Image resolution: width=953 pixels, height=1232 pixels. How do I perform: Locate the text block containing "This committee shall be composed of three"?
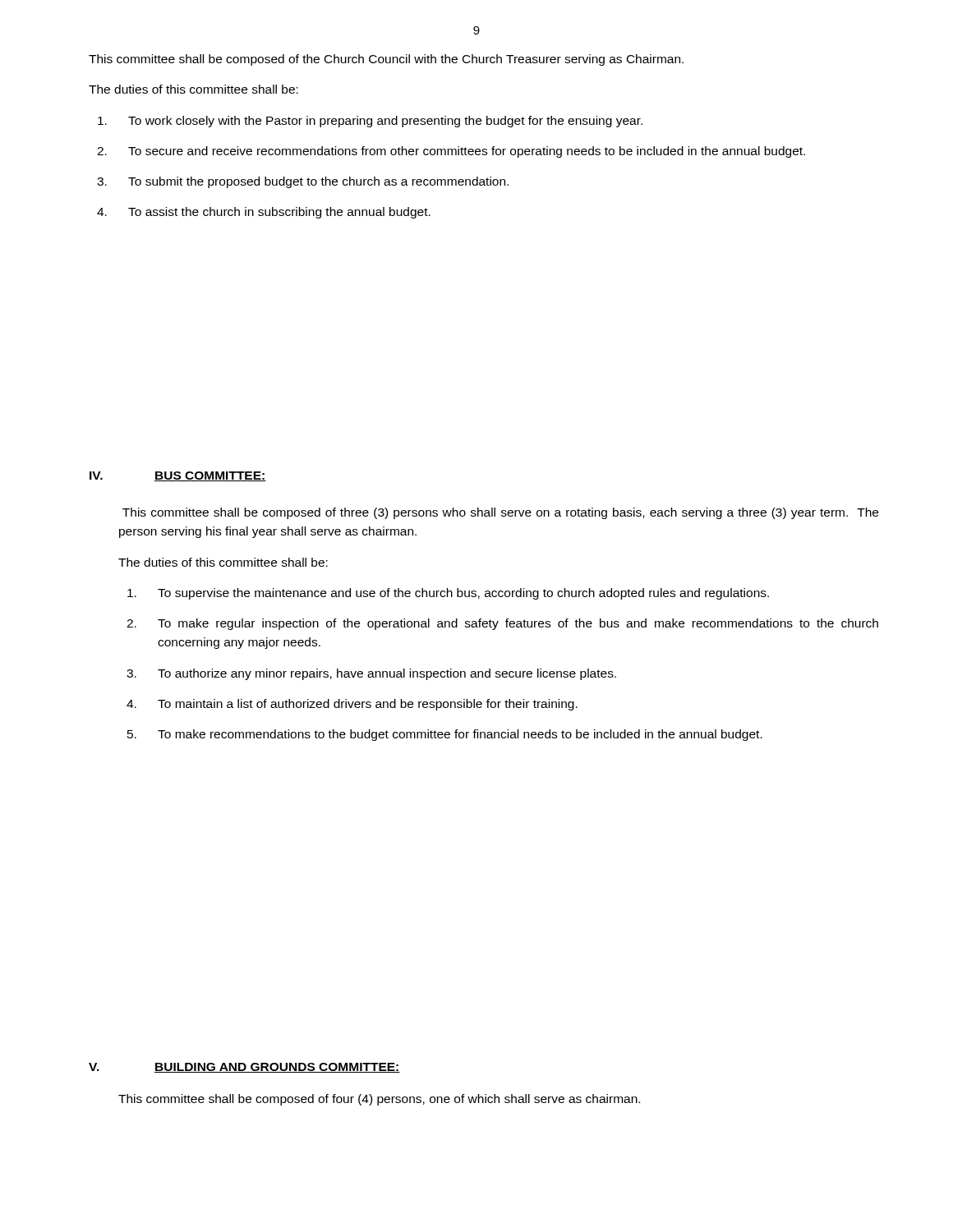point(499,522)
